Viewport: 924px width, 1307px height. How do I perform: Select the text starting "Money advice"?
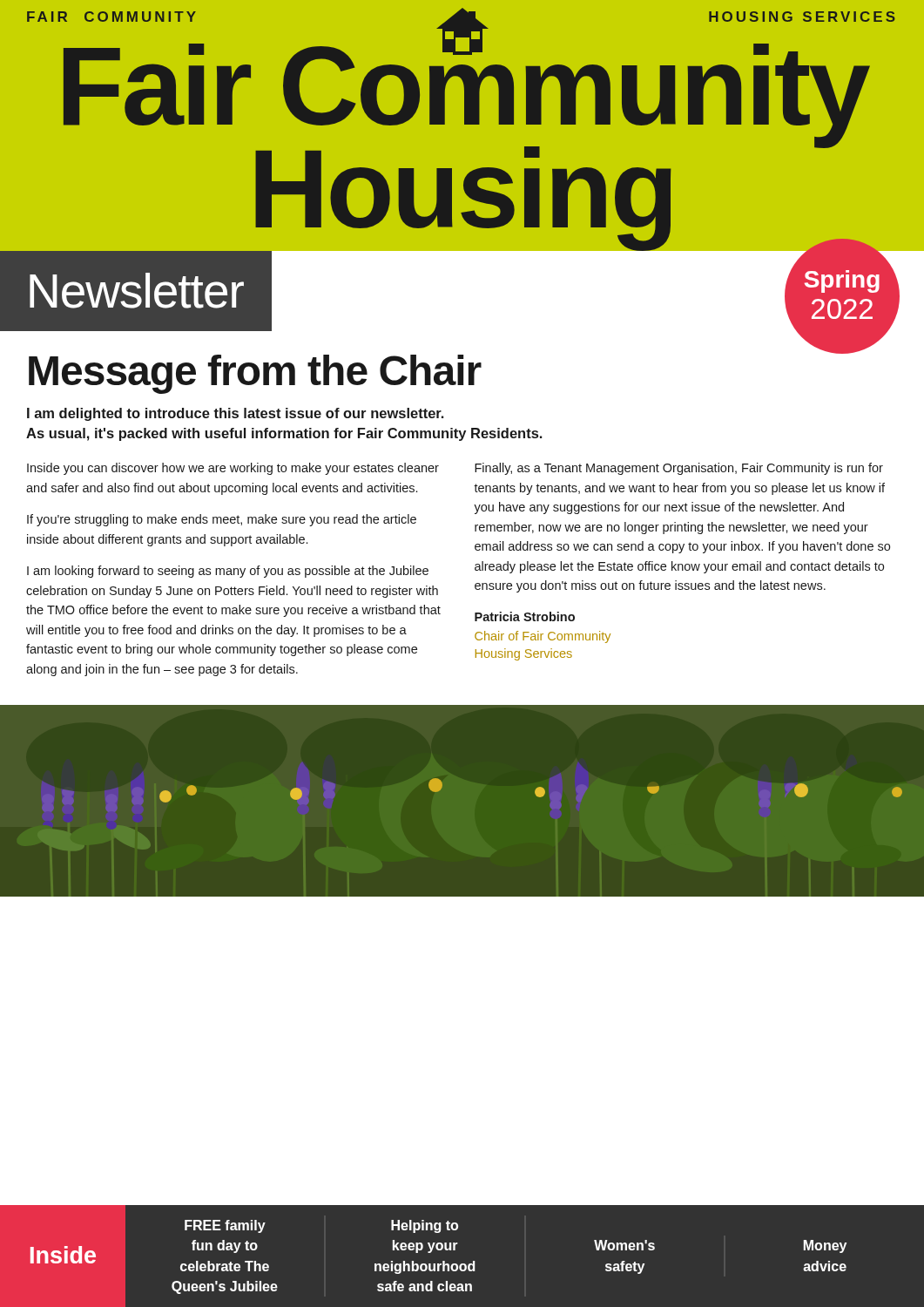click(825, 1256)
